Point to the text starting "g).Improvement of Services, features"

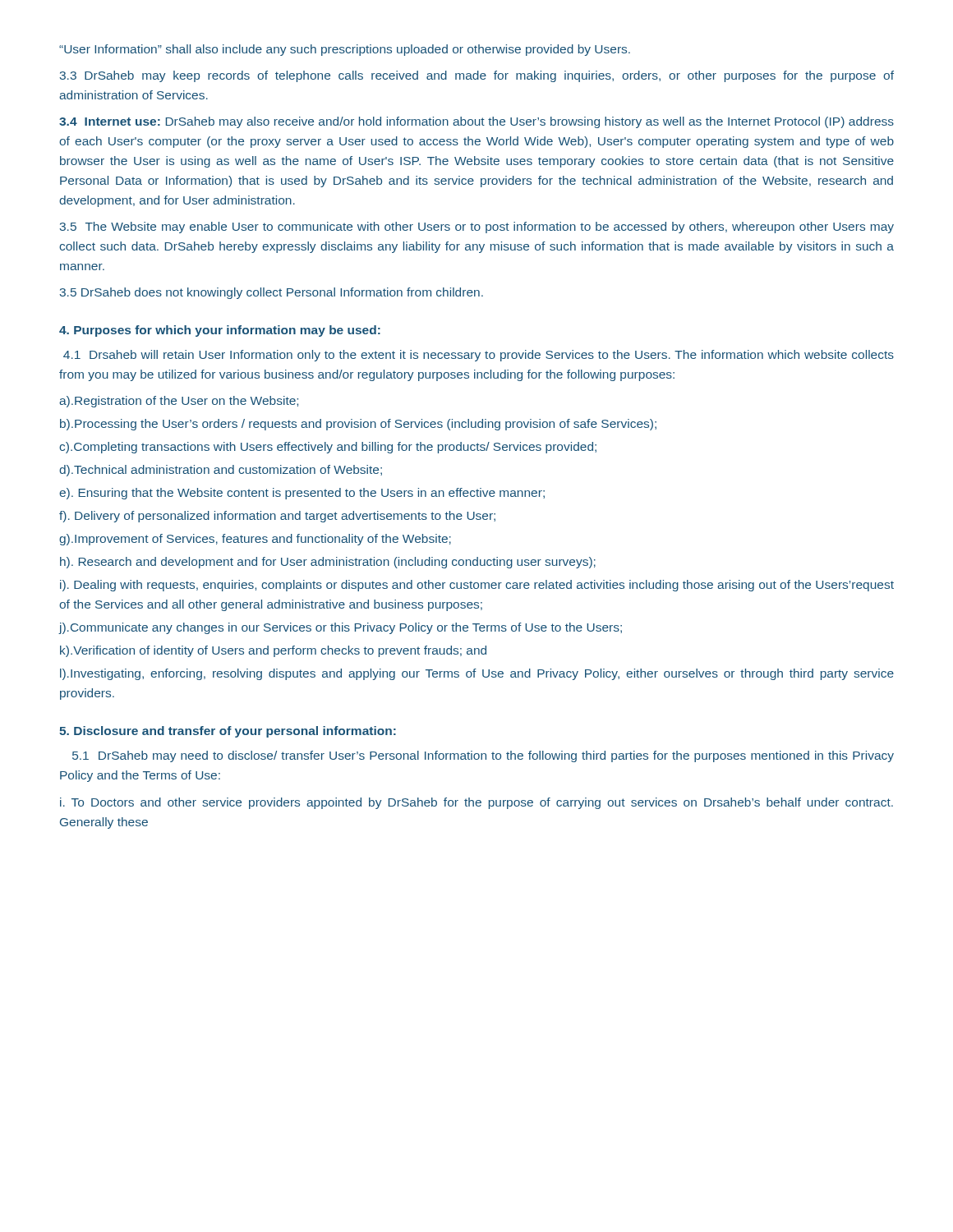(255, 539)
